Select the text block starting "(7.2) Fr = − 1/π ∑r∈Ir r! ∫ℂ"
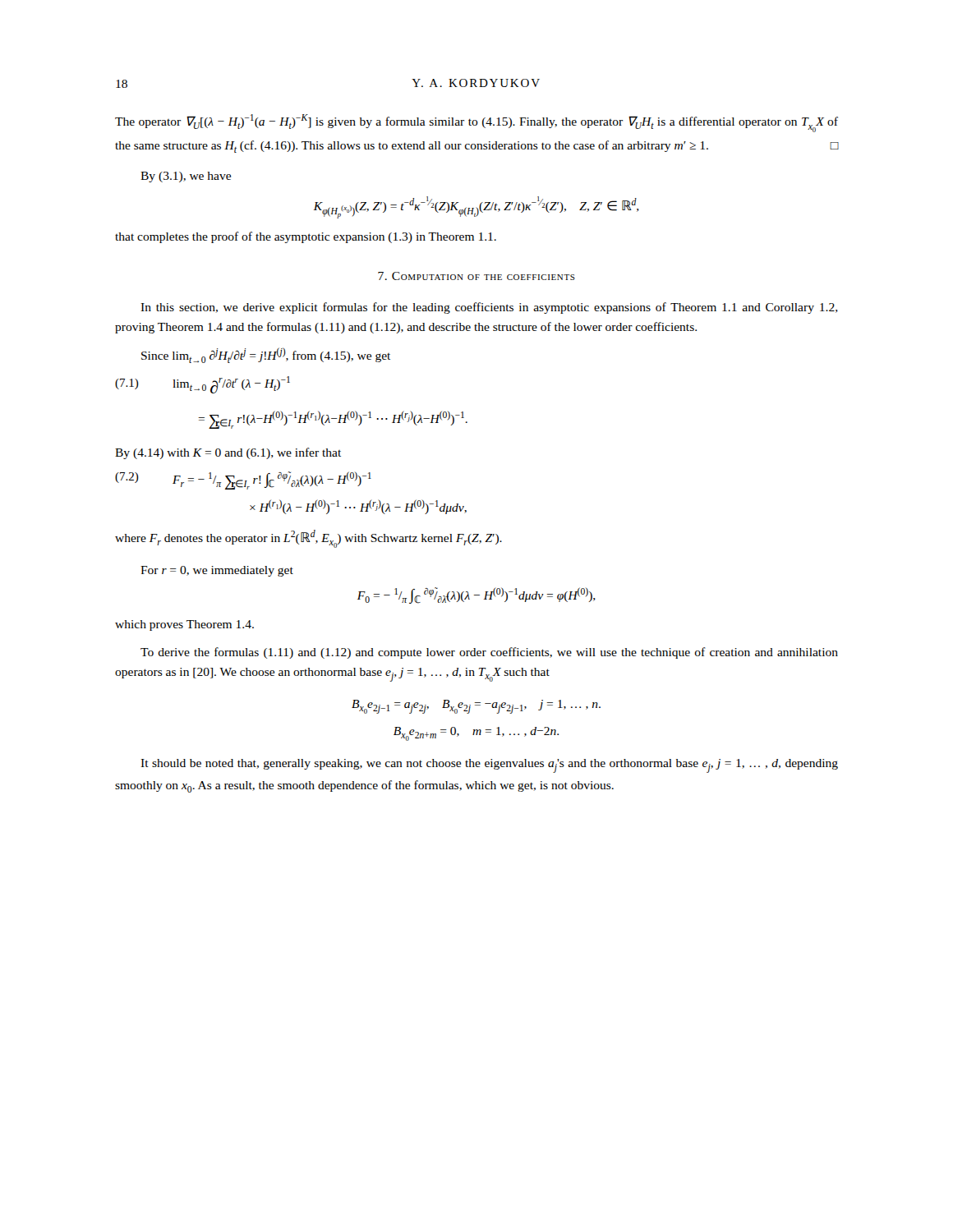 pyautogui.click(x=243, y=480)
